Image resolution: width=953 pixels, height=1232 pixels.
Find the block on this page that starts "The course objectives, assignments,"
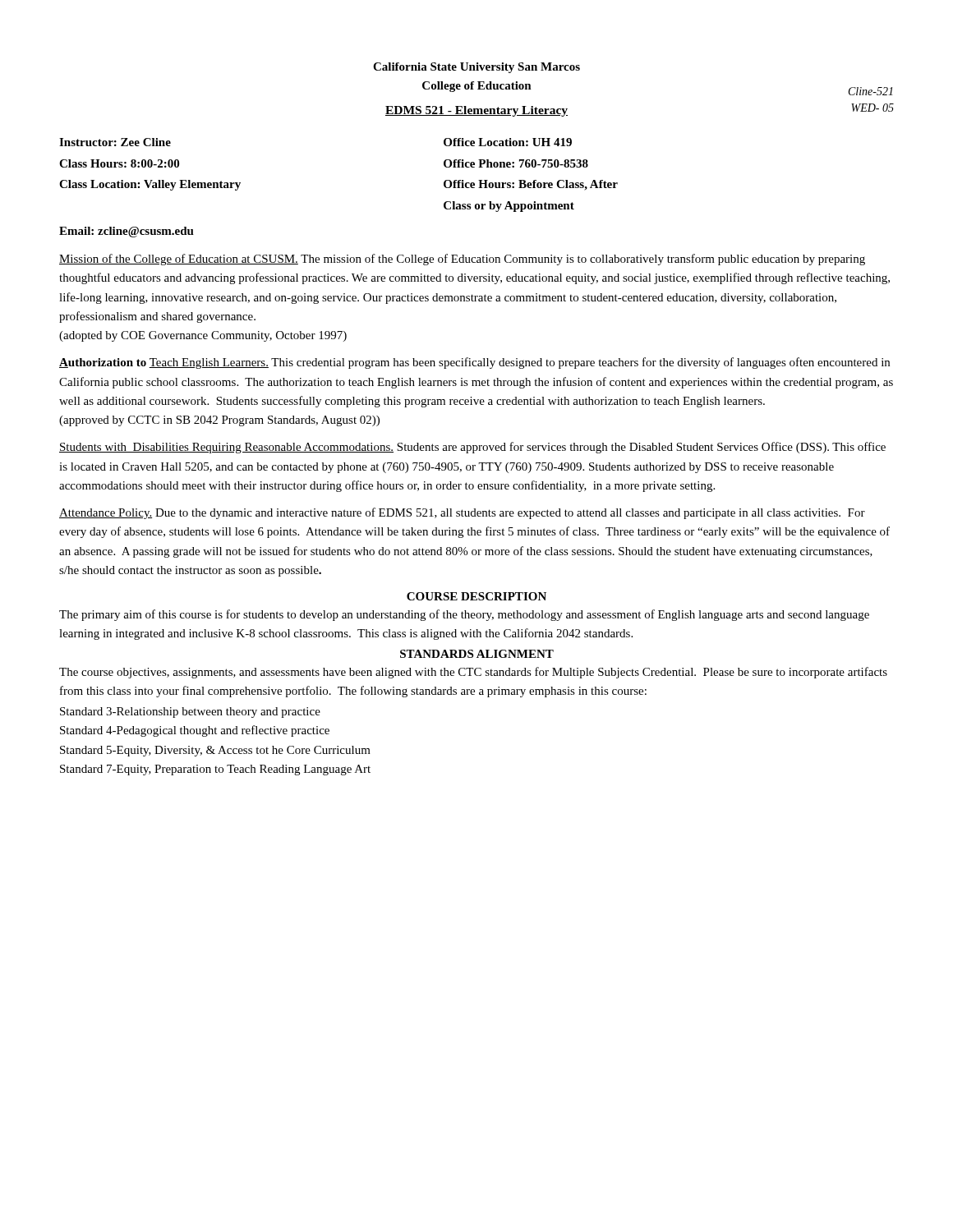473,681
